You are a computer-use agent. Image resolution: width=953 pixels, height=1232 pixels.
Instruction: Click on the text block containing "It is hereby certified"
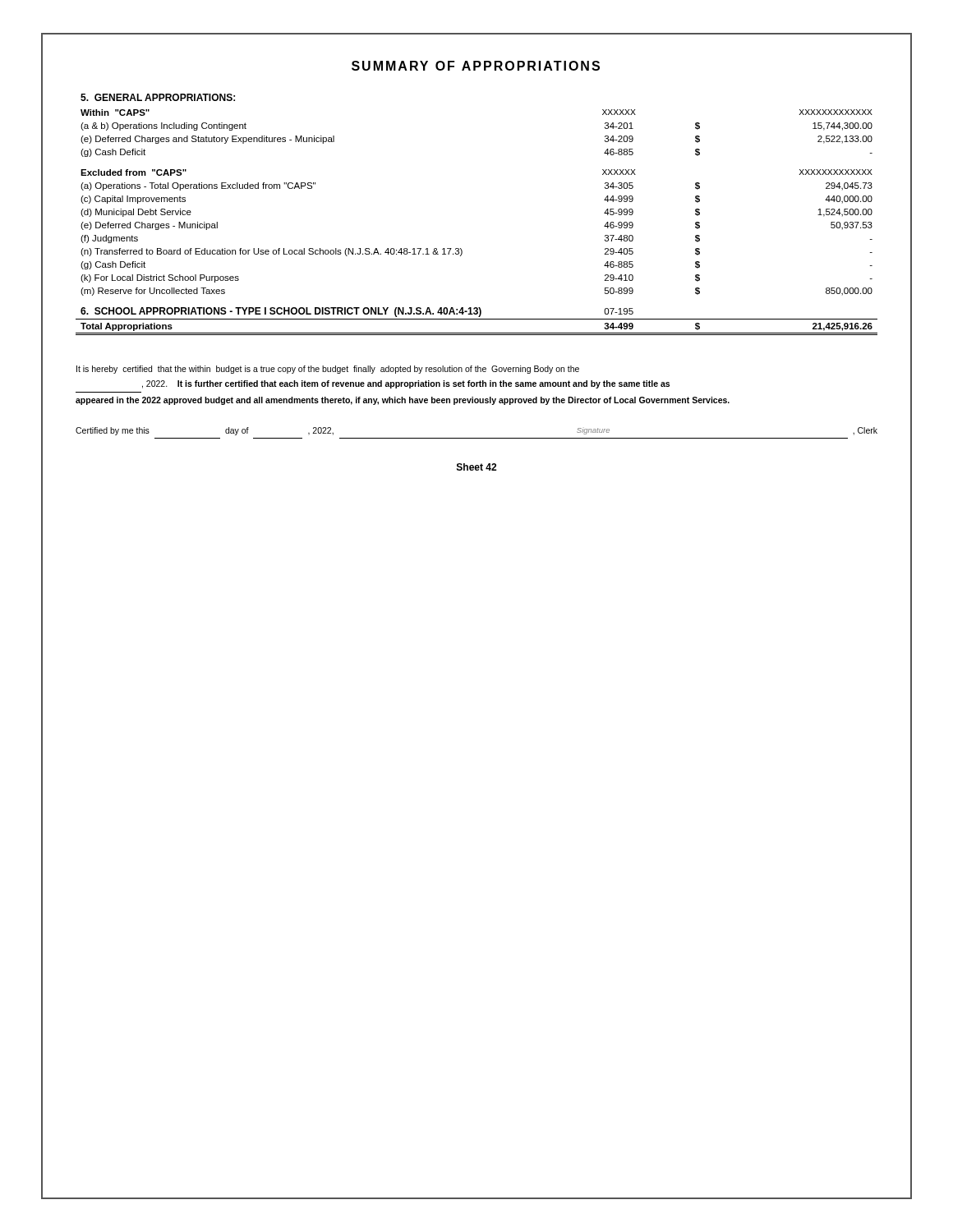(x=476, y=400)
